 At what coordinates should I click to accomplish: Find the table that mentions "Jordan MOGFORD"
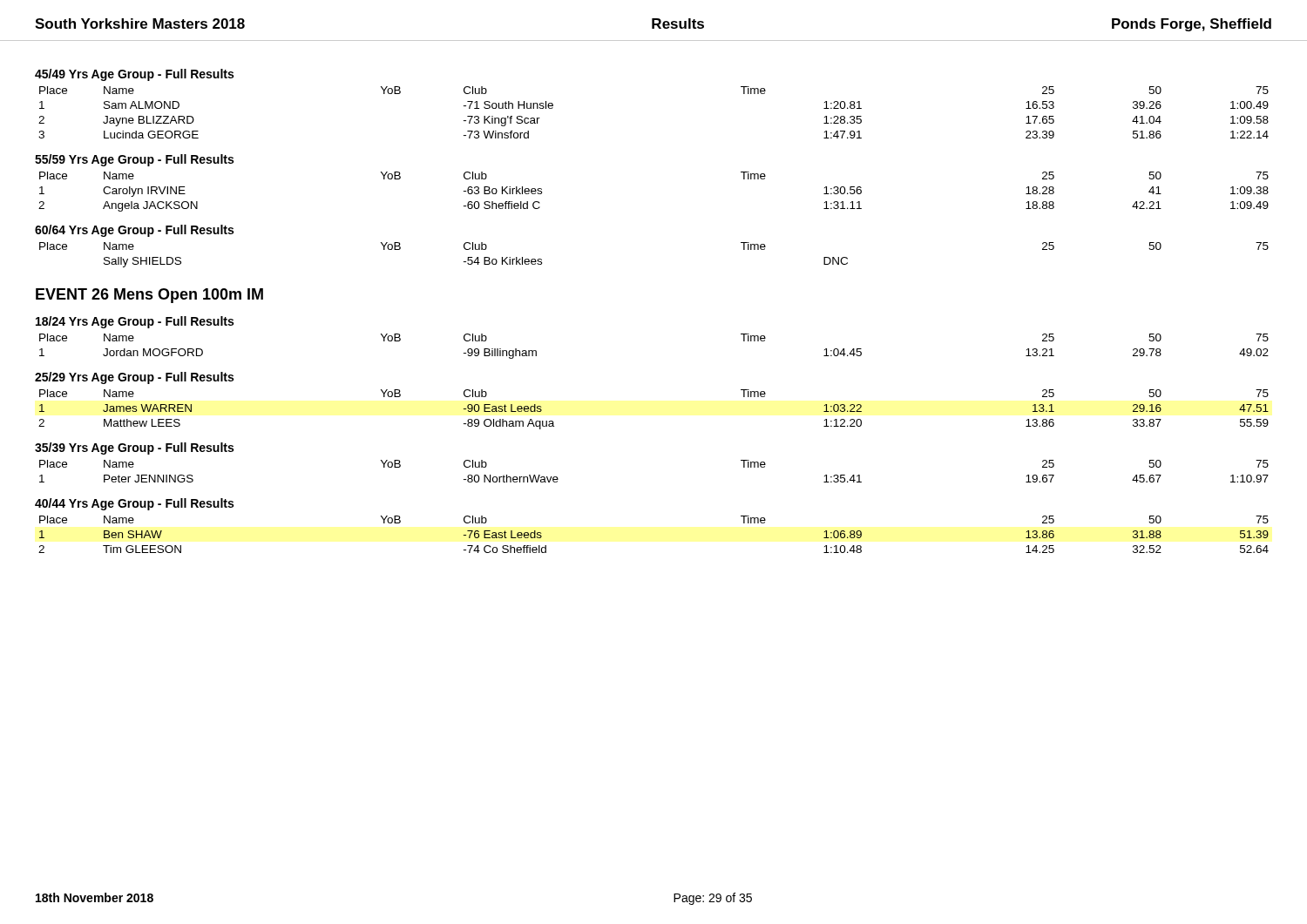pos(654,345)
